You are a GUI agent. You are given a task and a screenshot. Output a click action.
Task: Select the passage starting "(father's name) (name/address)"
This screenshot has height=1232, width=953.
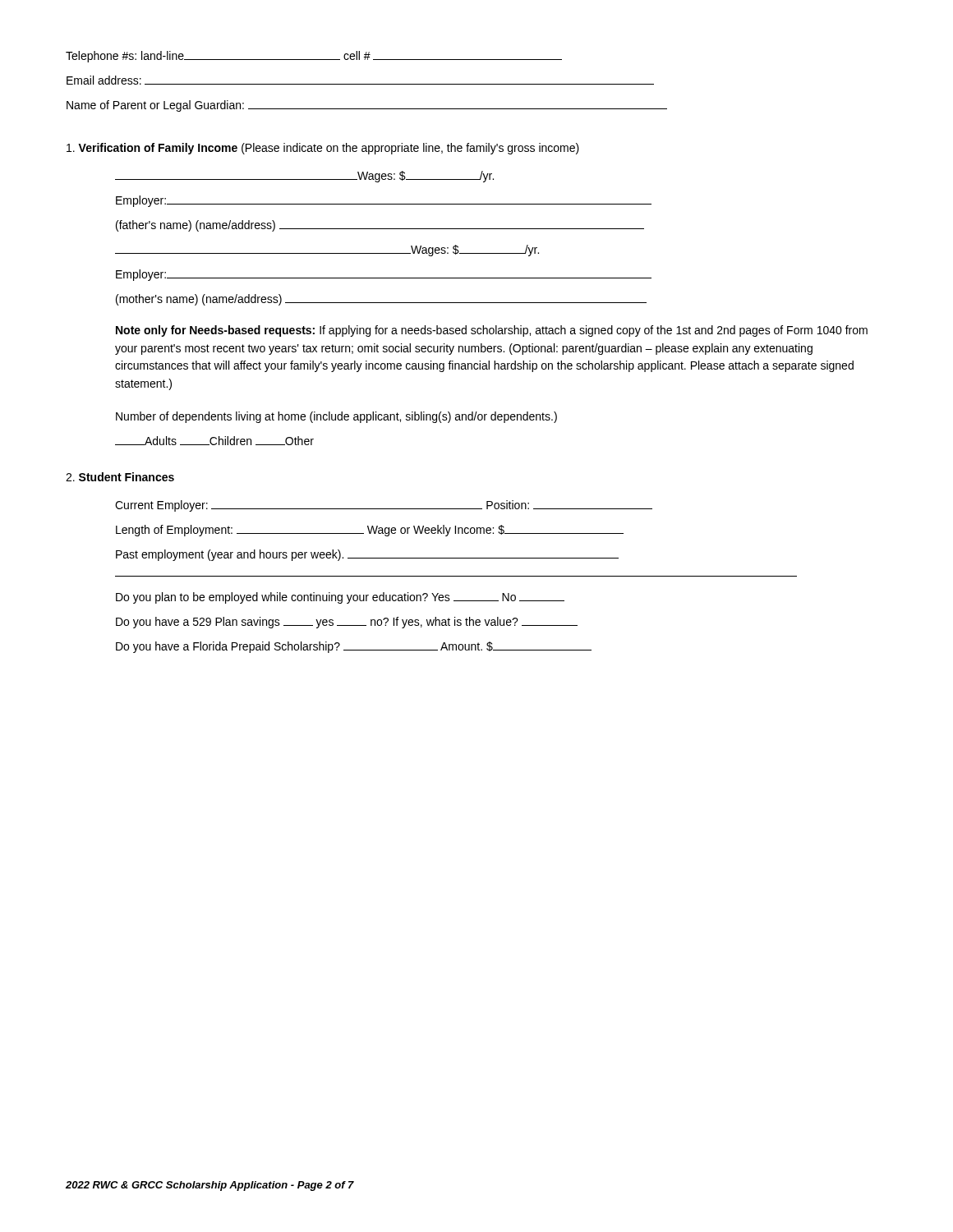point(379,225)
